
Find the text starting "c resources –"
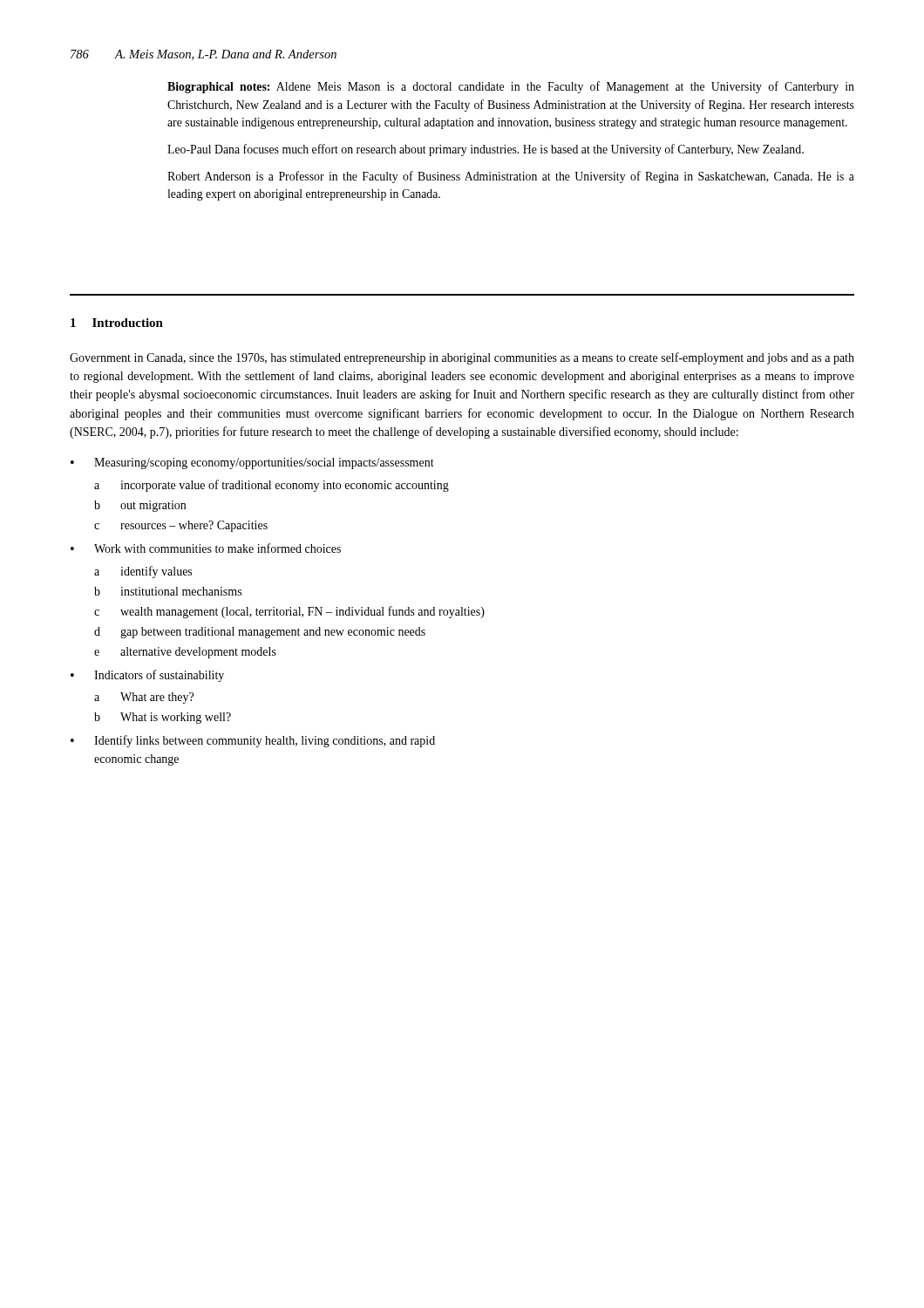coord(181,526)
